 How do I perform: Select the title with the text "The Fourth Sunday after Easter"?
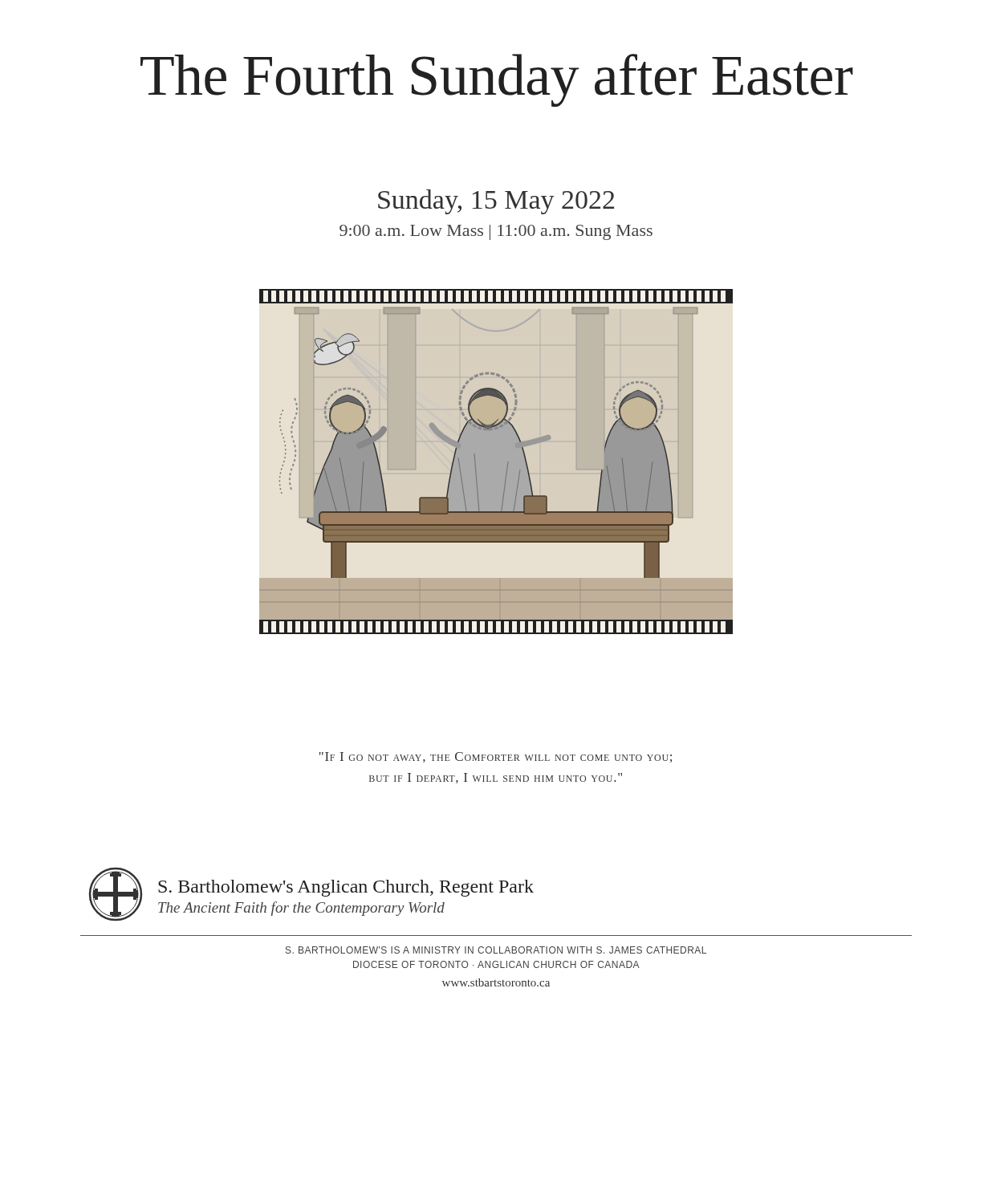coord(496,76)
